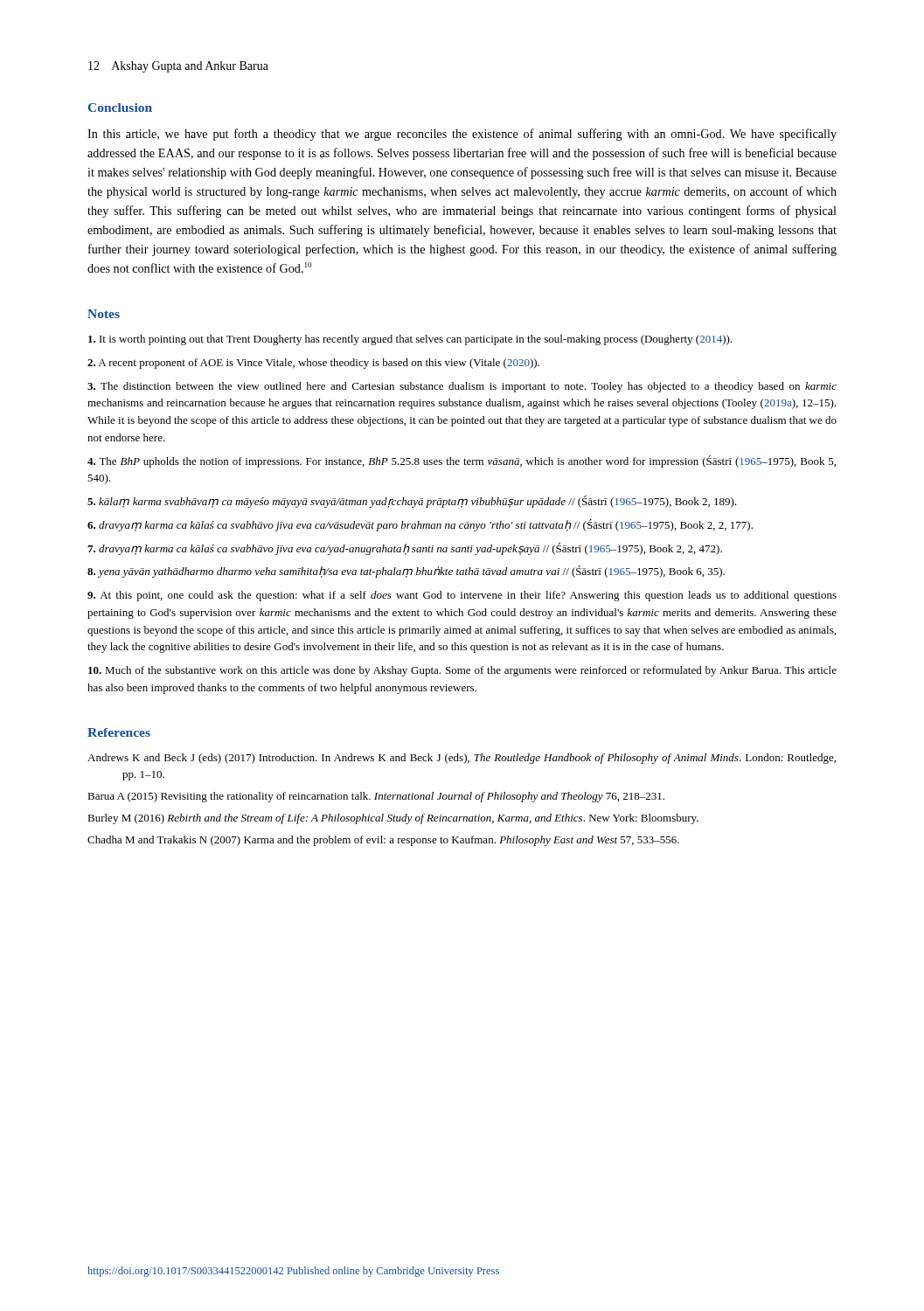Point to the region starting "Chadha M and Trakakis"
The width and height of the screenshot is (924, 1311).
(384, 839)
